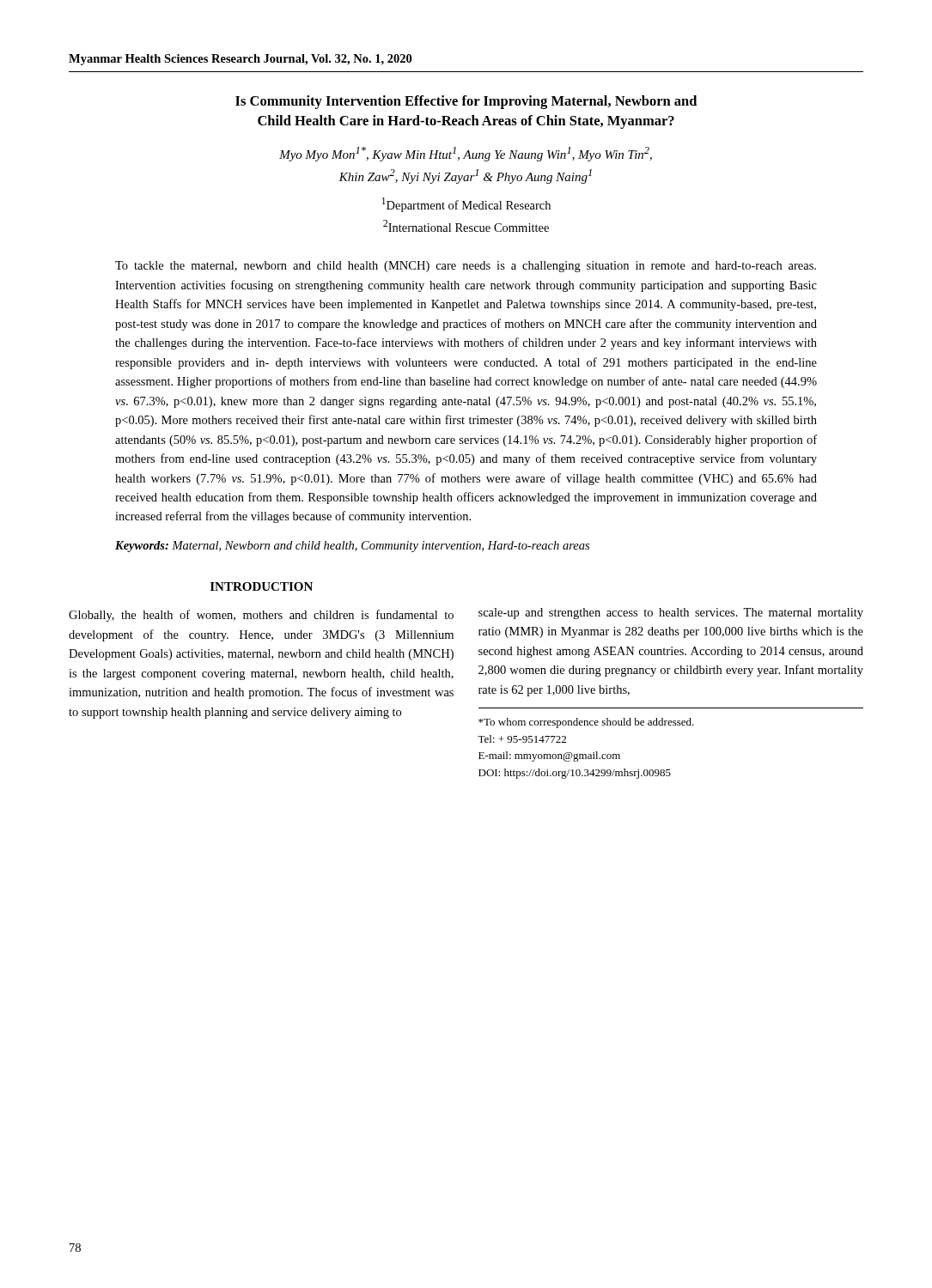Locate the text block starting "Is Community Intervention Effective for"

(x=466, y=111)
